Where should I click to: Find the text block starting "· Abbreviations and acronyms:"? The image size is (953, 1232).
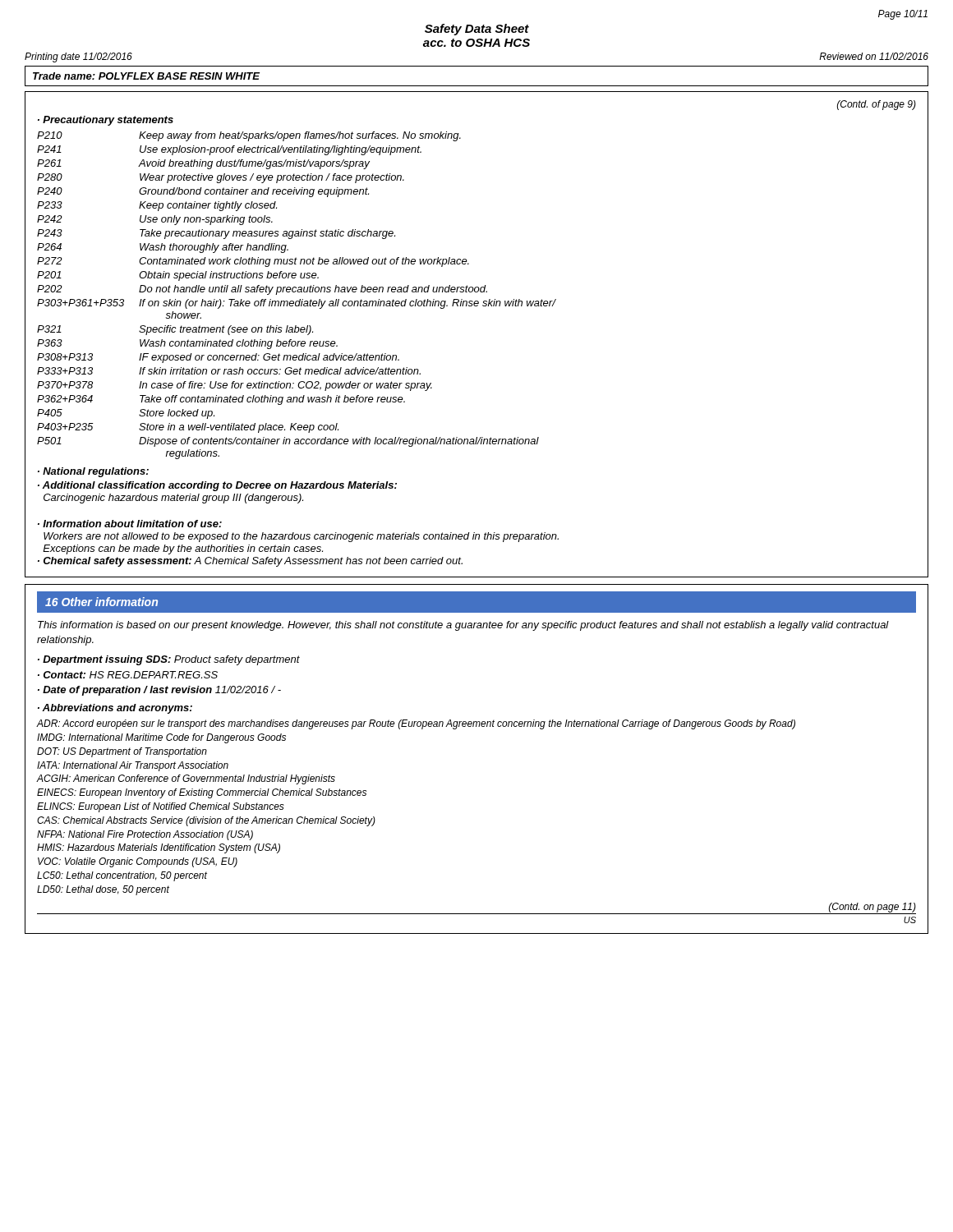coord(115,708)
